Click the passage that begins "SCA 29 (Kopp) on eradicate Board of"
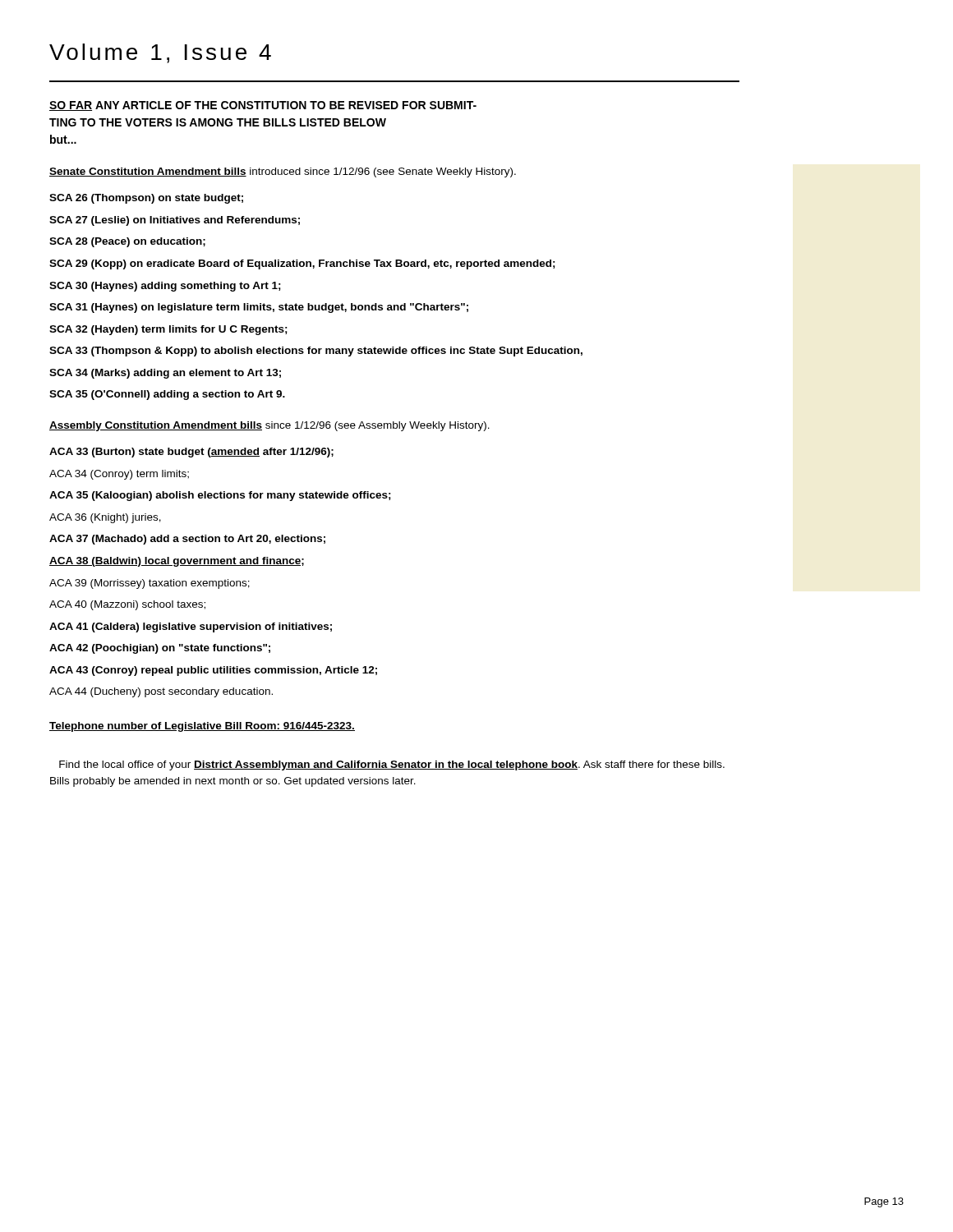953x1232 pixels. pos(303,263)
